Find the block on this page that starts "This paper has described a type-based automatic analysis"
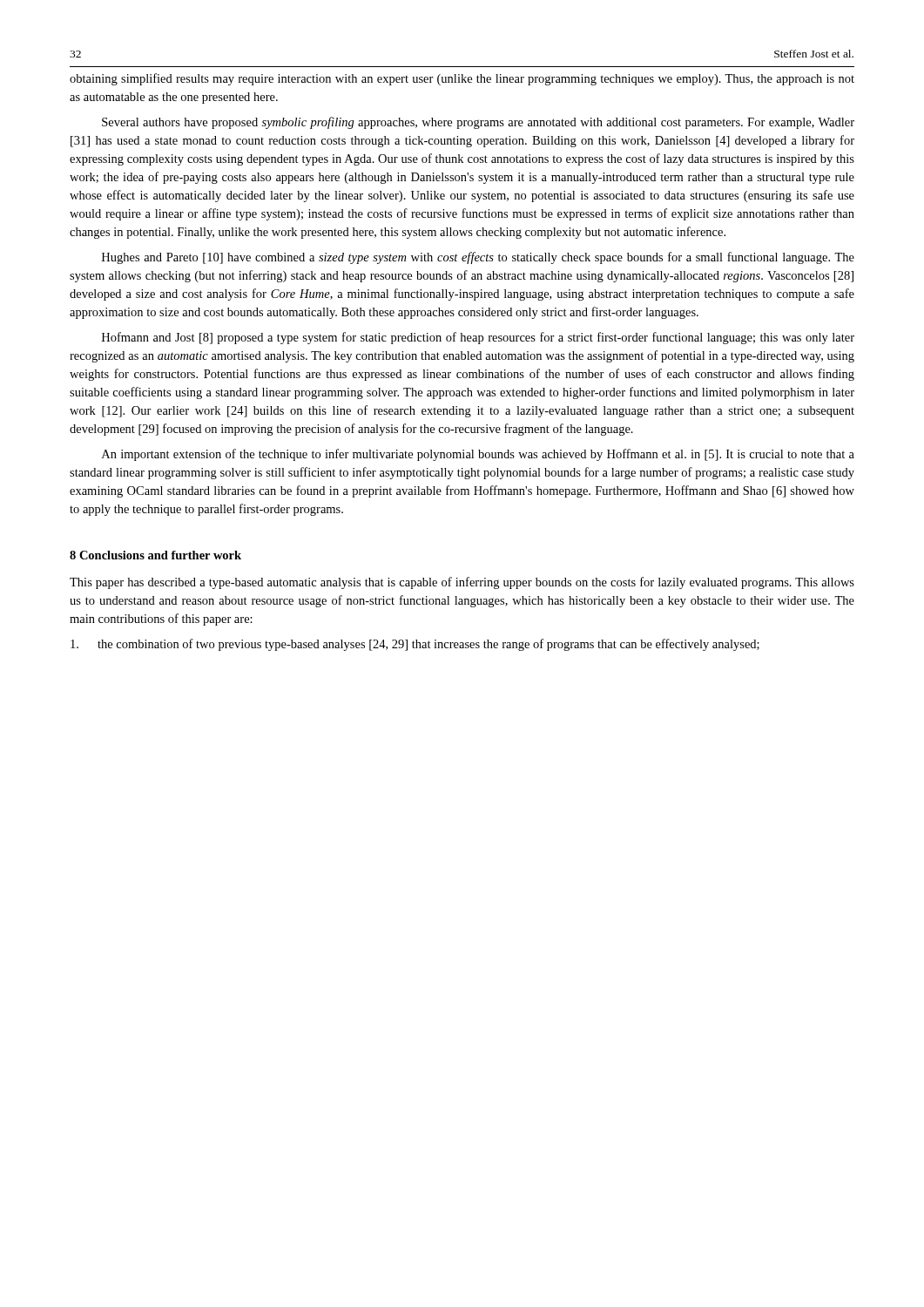The width and height of the screenshot is (924, 1307). [462, 601]
